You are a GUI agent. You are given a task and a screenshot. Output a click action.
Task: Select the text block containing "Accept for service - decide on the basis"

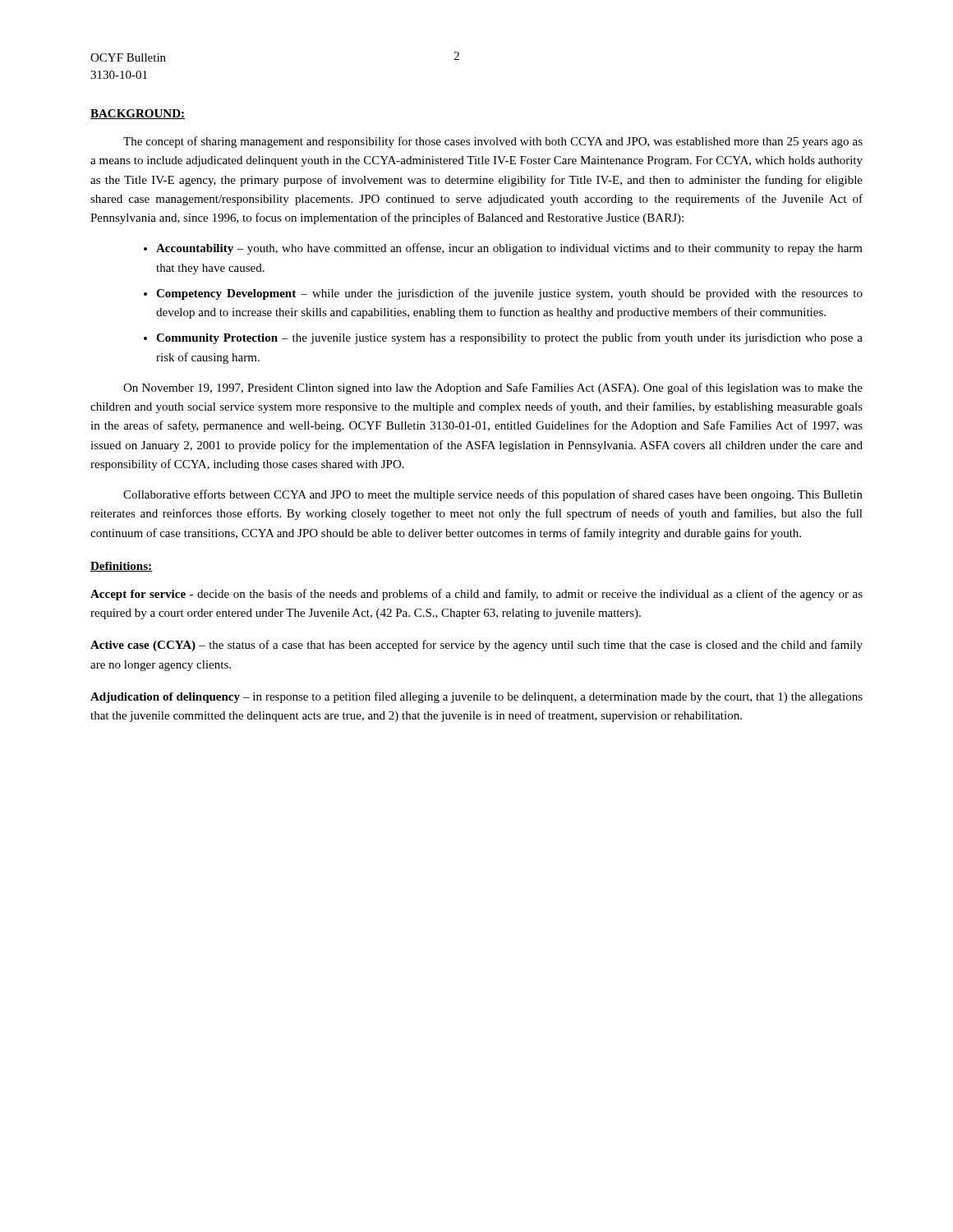click(476, 603)
